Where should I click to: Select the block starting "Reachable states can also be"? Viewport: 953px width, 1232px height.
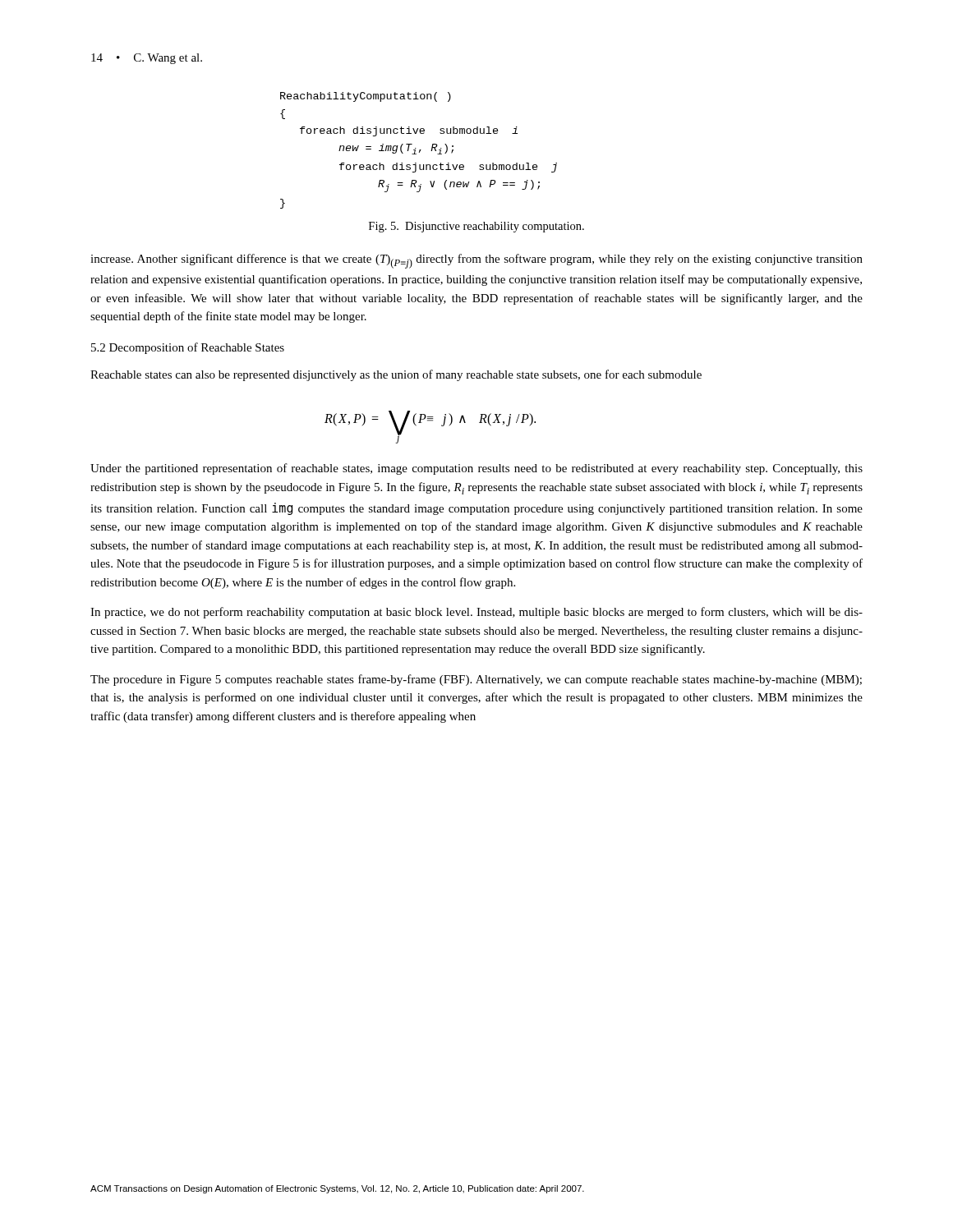pos(396,374)
